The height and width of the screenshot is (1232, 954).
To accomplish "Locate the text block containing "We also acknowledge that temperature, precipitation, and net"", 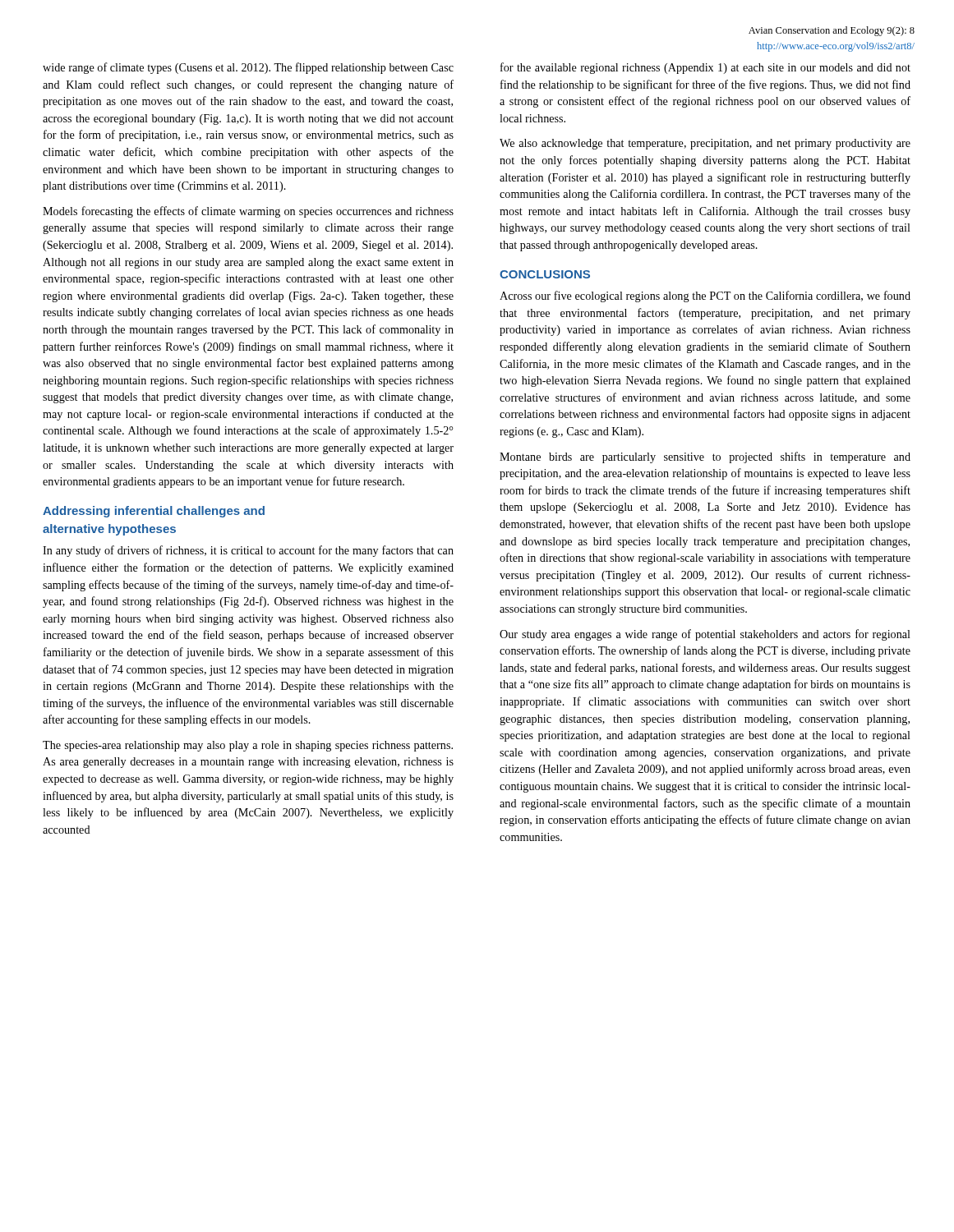I will click(705, 194).
